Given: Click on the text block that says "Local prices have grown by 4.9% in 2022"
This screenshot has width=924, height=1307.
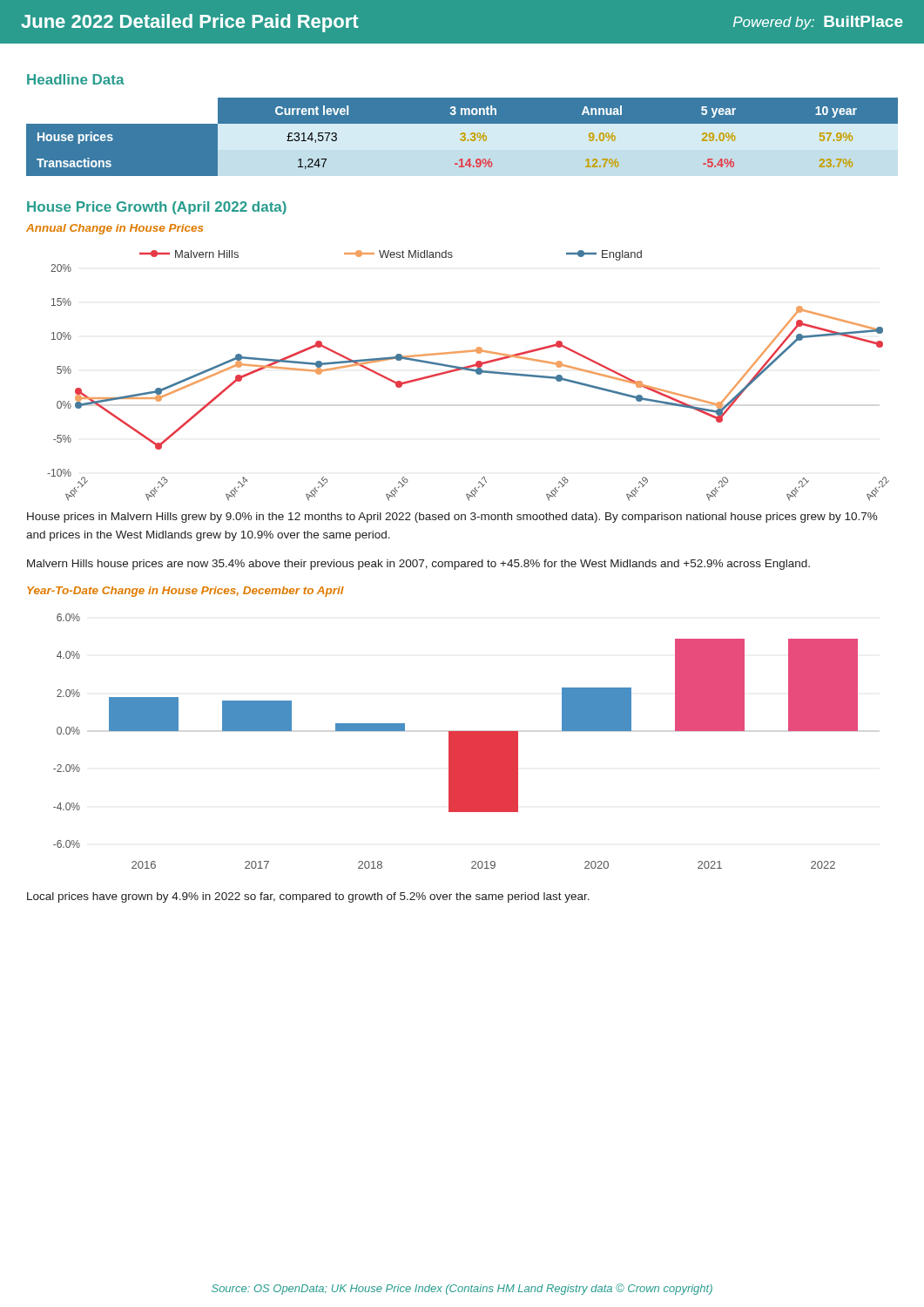Looking at the screenshot, I should pyautogui.click(x=308, y=896).
